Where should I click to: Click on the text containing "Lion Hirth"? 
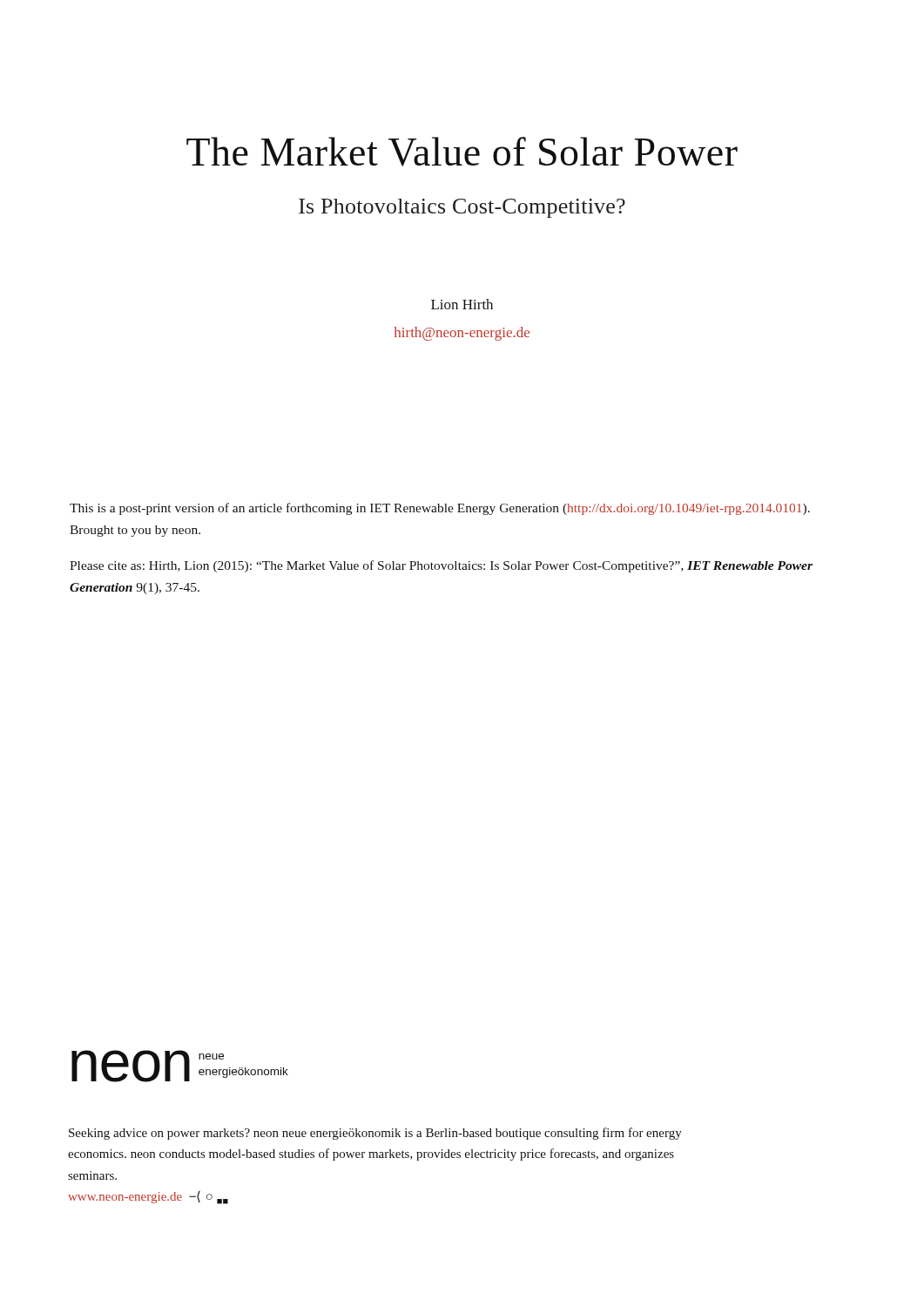[x=462, y=305]
